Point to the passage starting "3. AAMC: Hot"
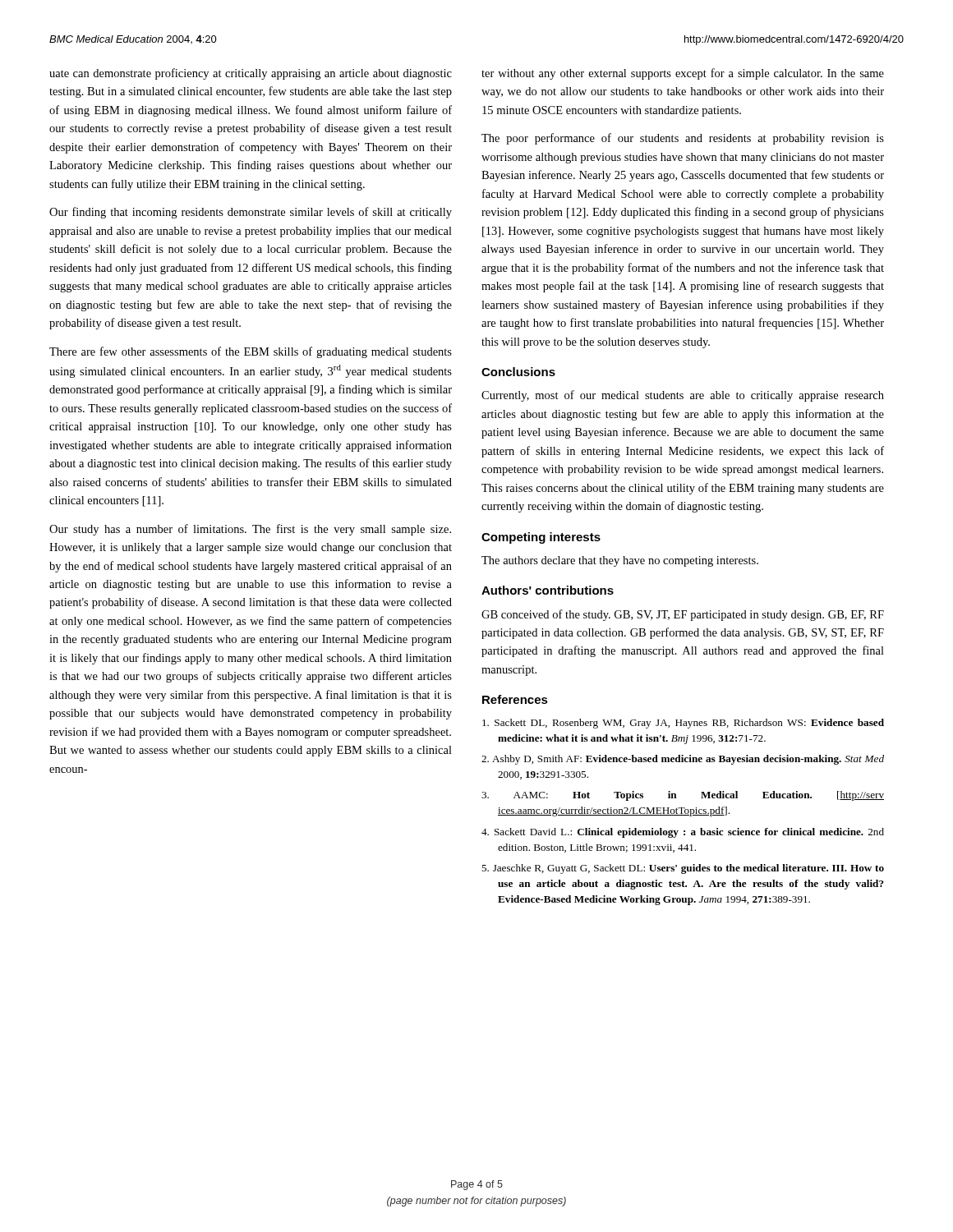The image size is (953, 1232). pyautogui.click(x=683, y=803)
